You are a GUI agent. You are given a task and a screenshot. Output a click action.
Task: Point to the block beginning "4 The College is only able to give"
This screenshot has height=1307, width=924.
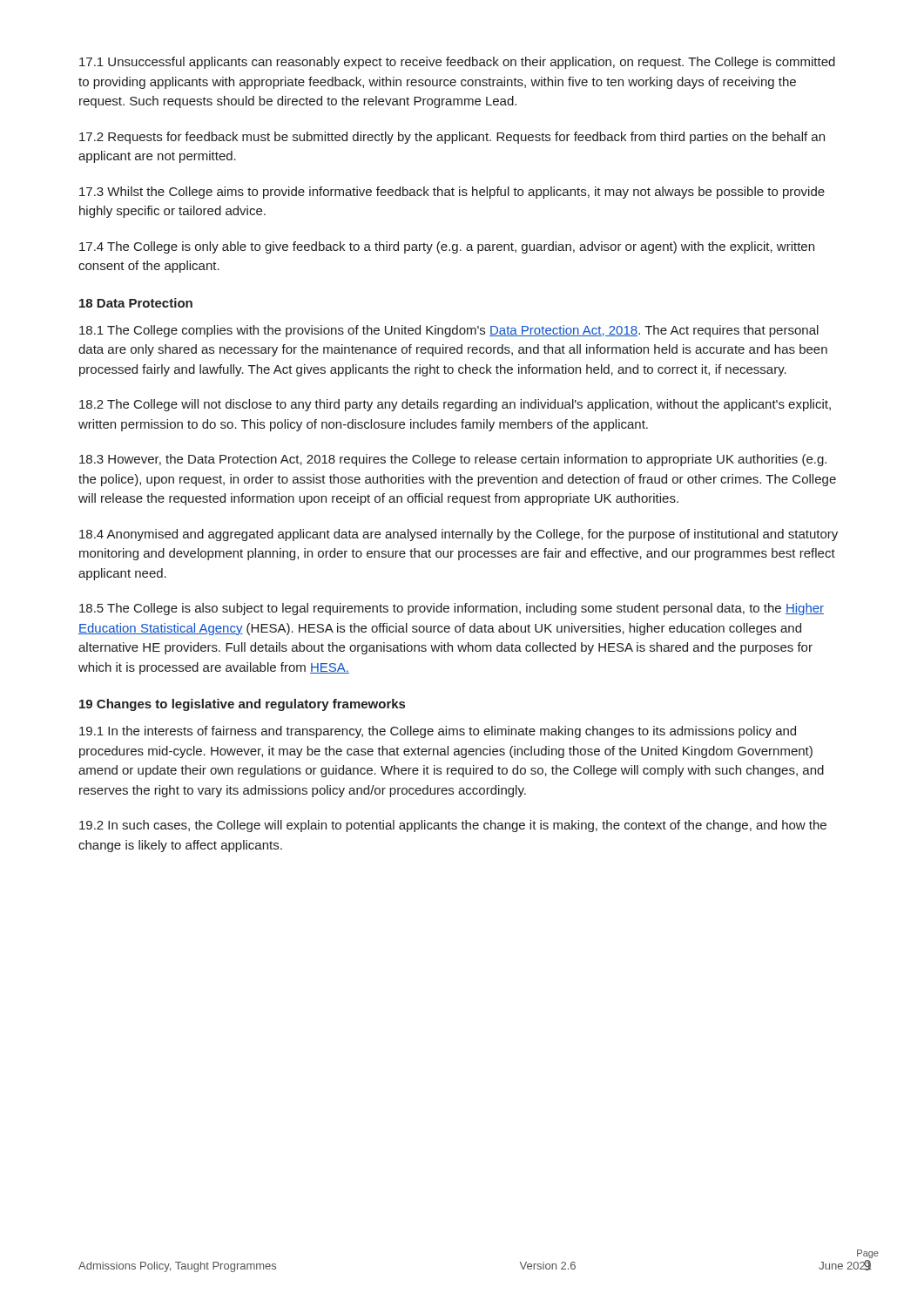tap(462, 256)
